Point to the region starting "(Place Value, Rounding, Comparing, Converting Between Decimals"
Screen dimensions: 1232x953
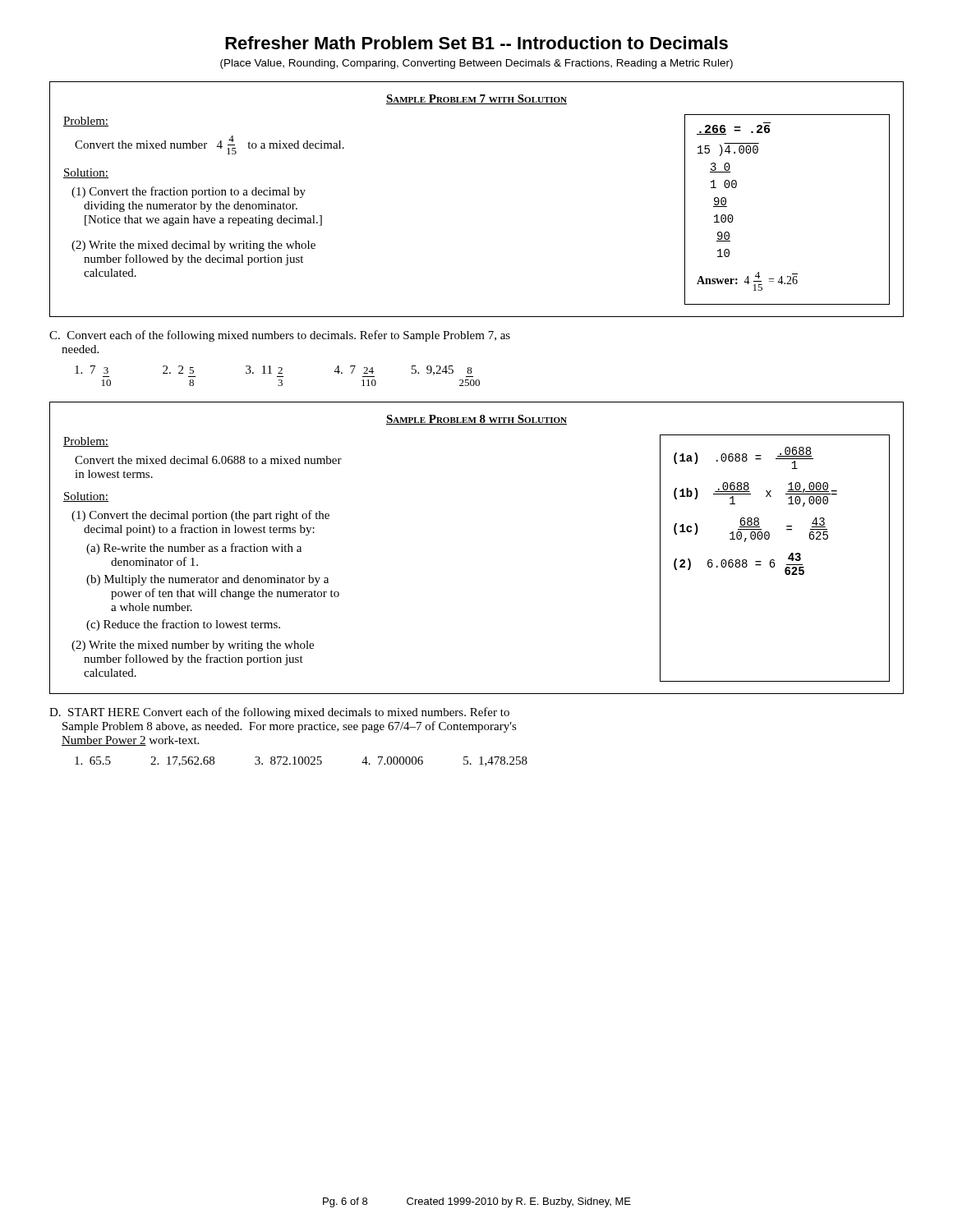pos(476,63)
